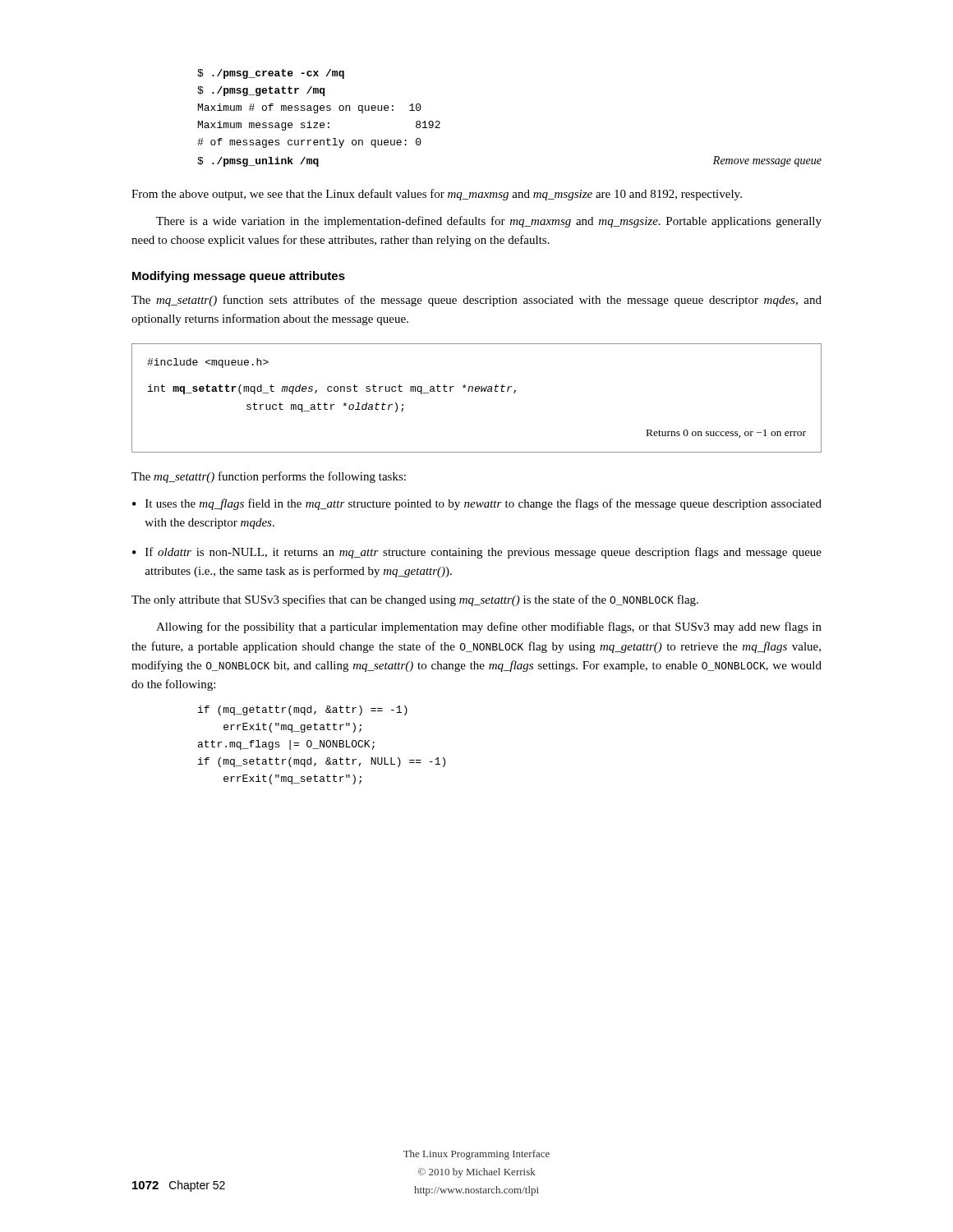
Task: Find the text block that says "Allowing for the possibility that a particular"
Action: pyautogui.click(x=476, y=656)
